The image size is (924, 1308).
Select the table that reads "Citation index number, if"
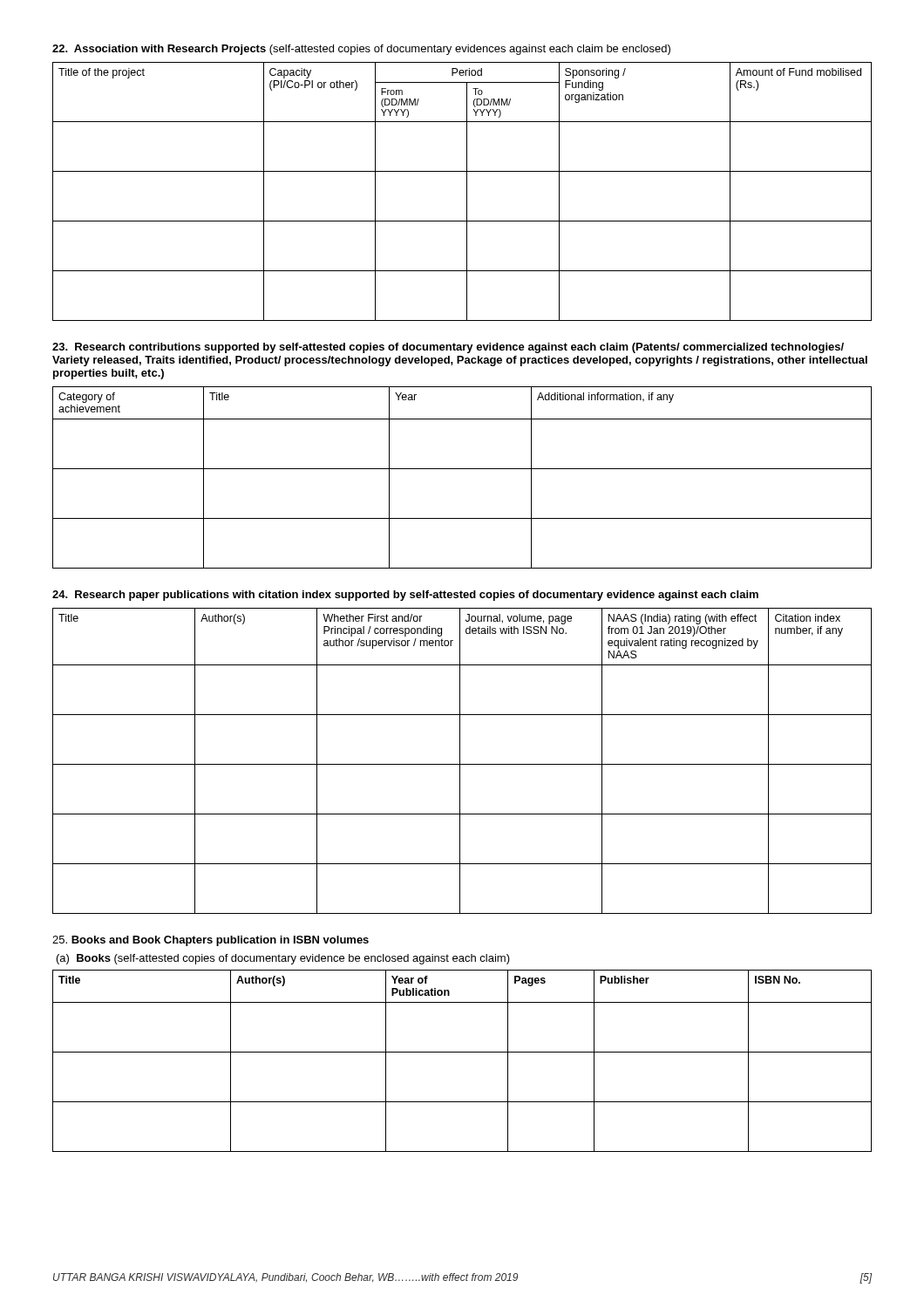pyautogui.click(x=462, y=761)
